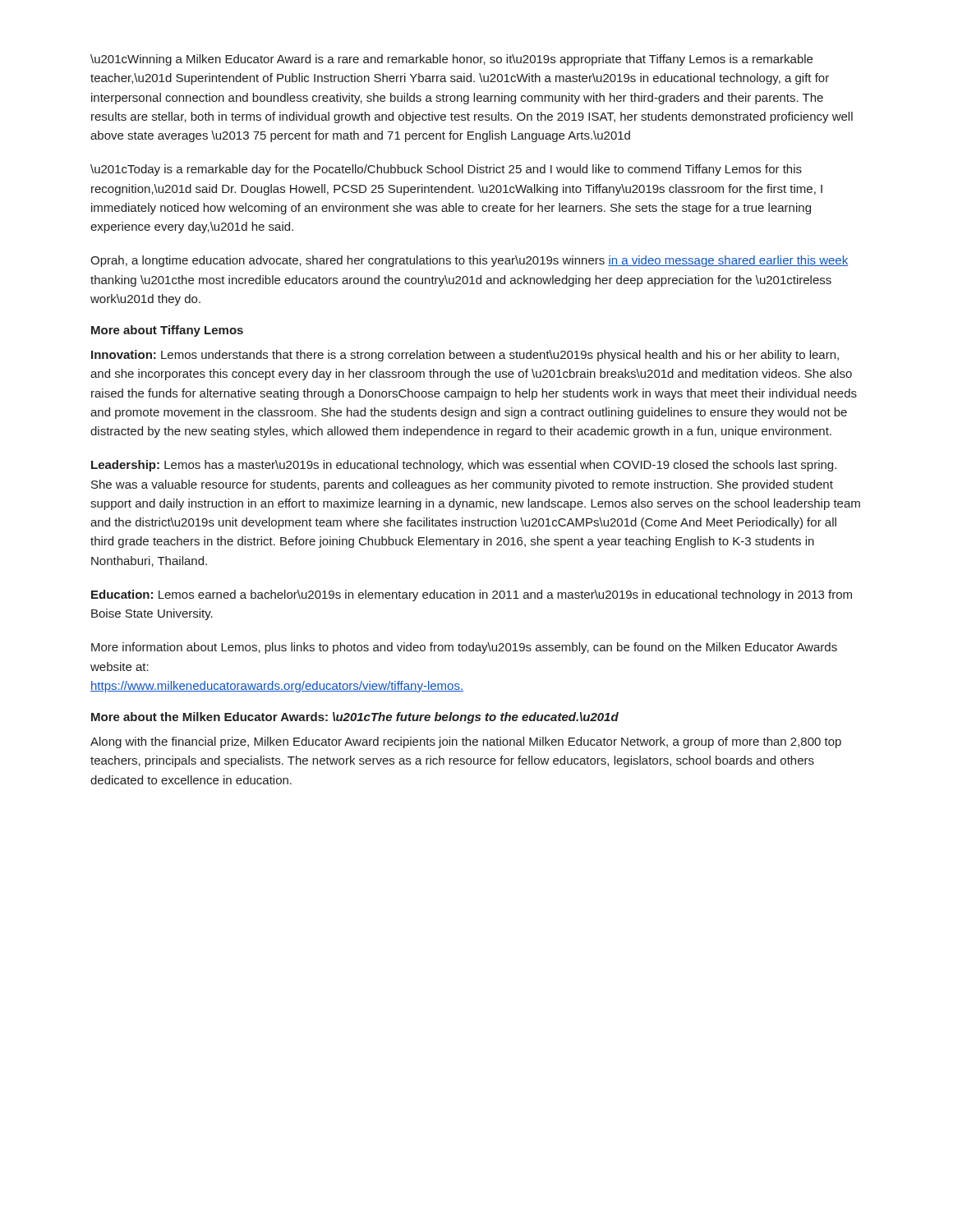Where is the section header that starts "More about the Milken Educator"?

tap(354, 717)
